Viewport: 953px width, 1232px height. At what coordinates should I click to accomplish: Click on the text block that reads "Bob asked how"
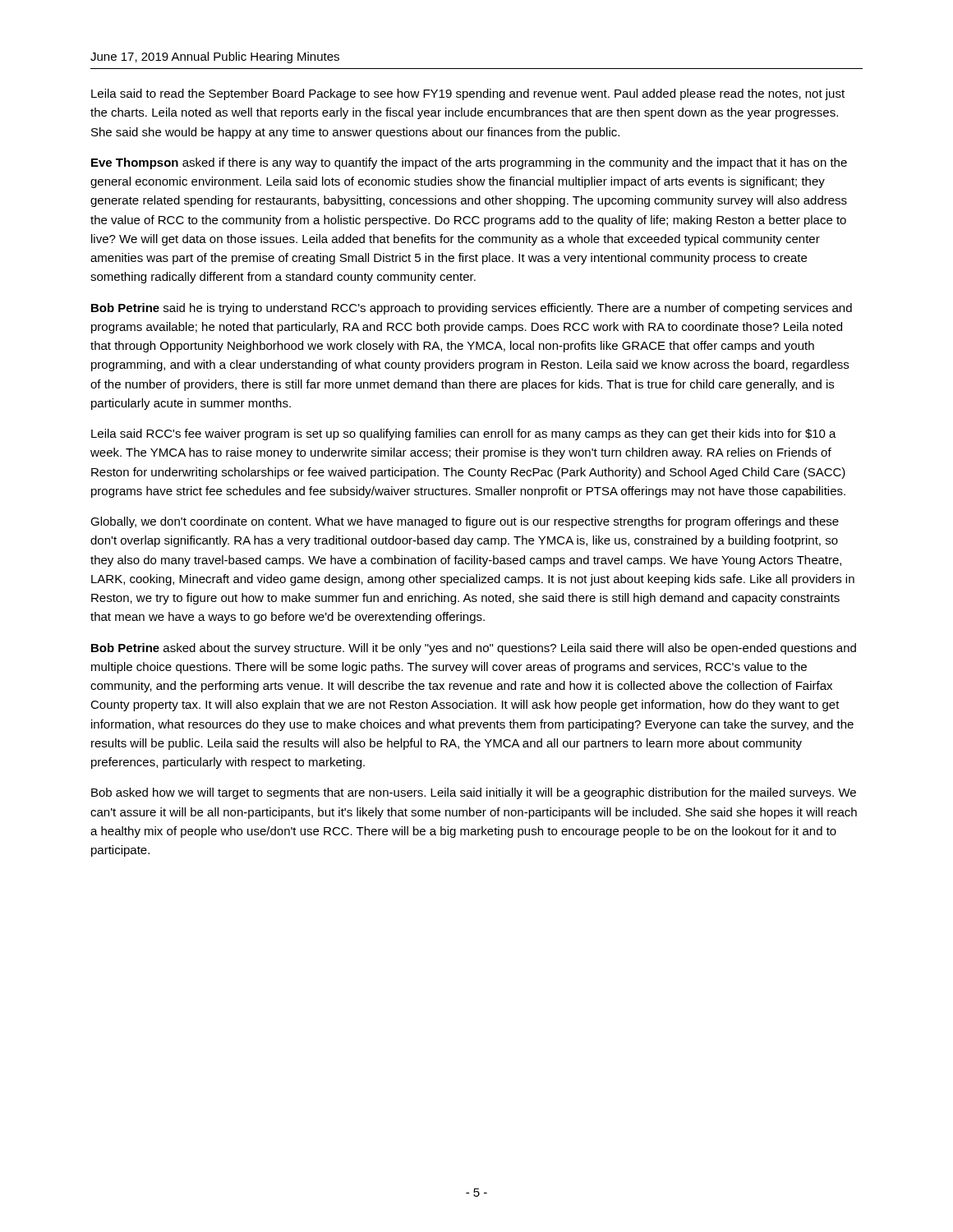[474, 821]
